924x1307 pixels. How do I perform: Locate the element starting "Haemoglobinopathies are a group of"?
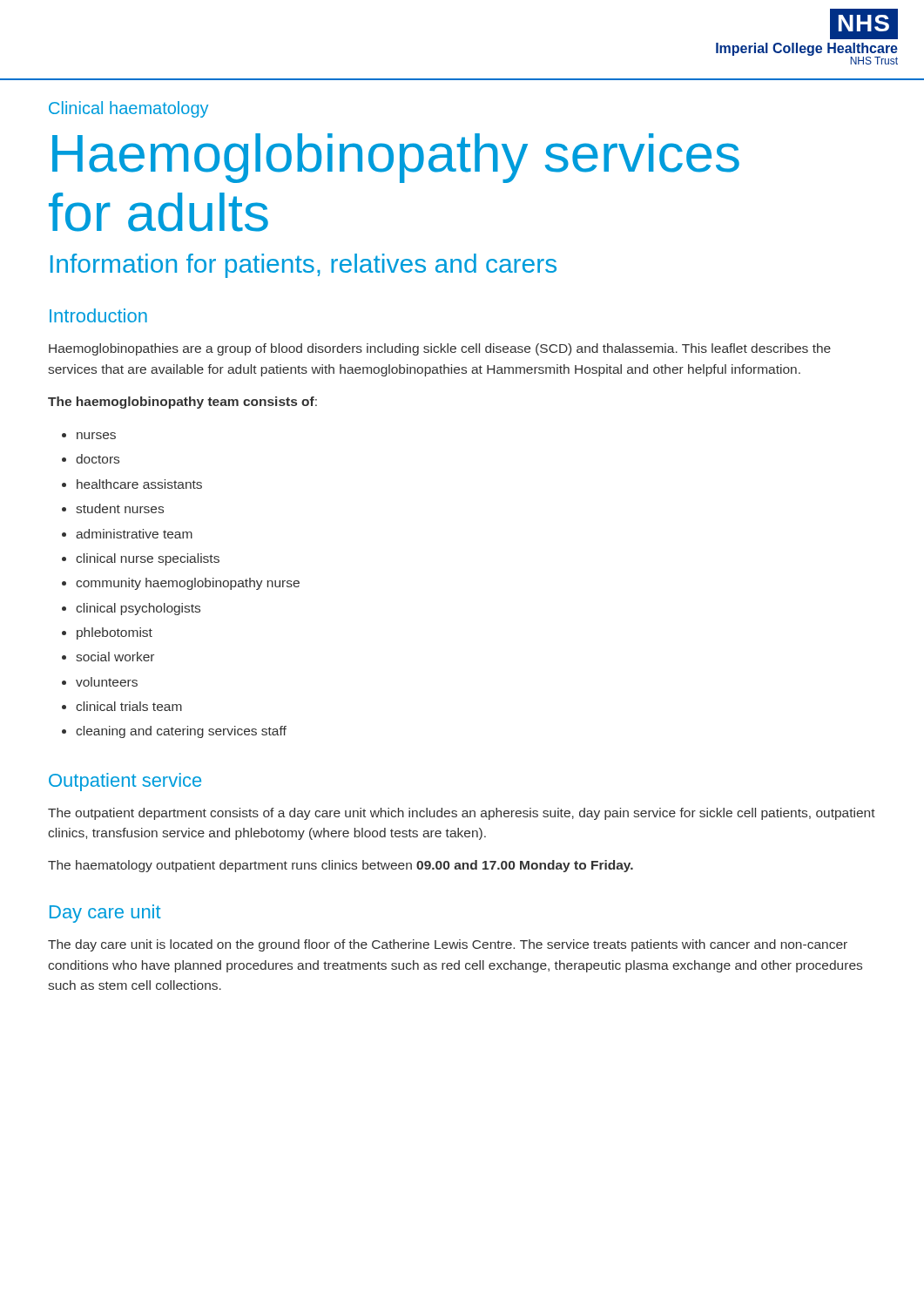[439, 359]
